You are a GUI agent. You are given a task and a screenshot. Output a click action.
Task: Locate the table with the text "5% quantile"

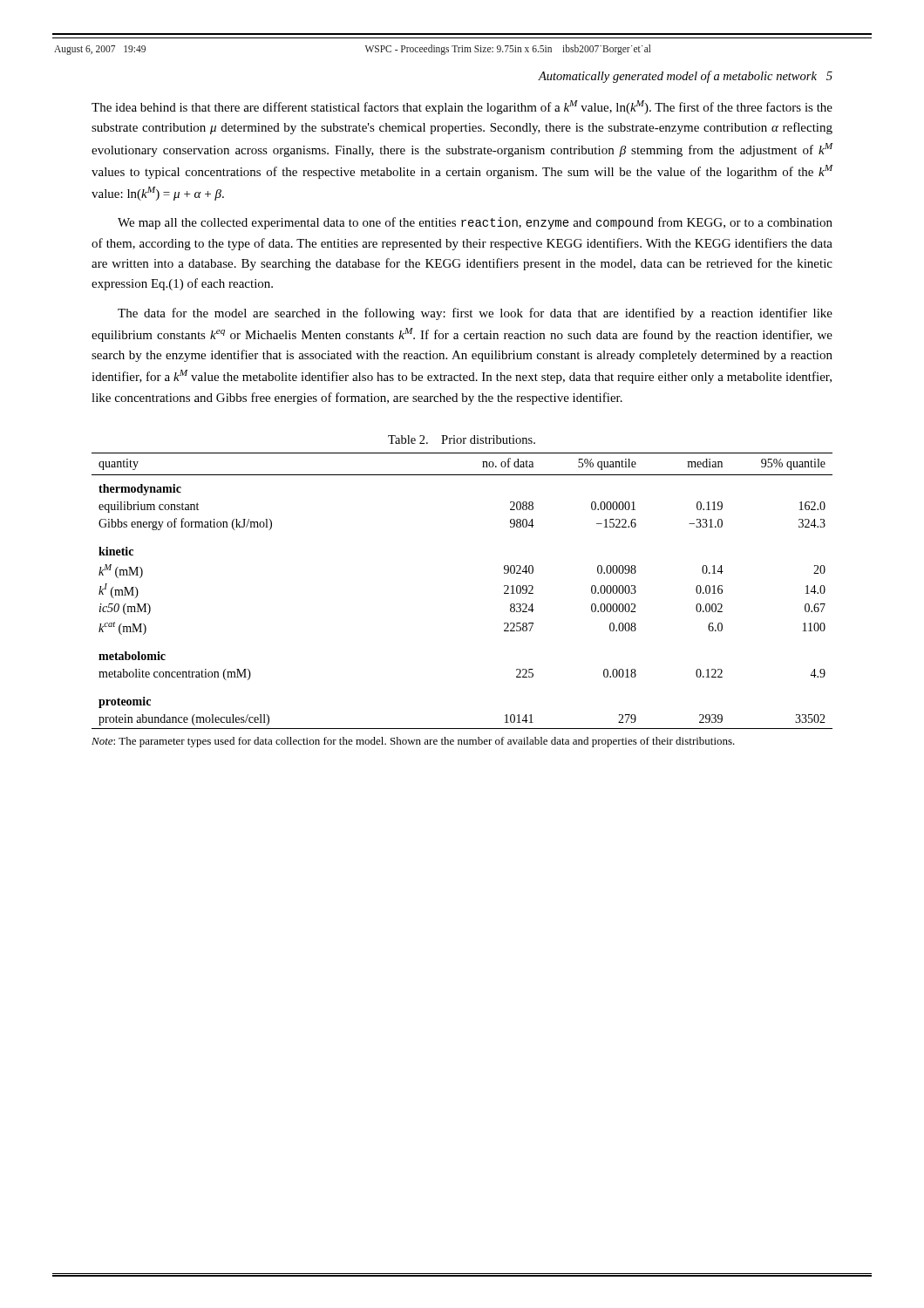[x=462, y=601]
